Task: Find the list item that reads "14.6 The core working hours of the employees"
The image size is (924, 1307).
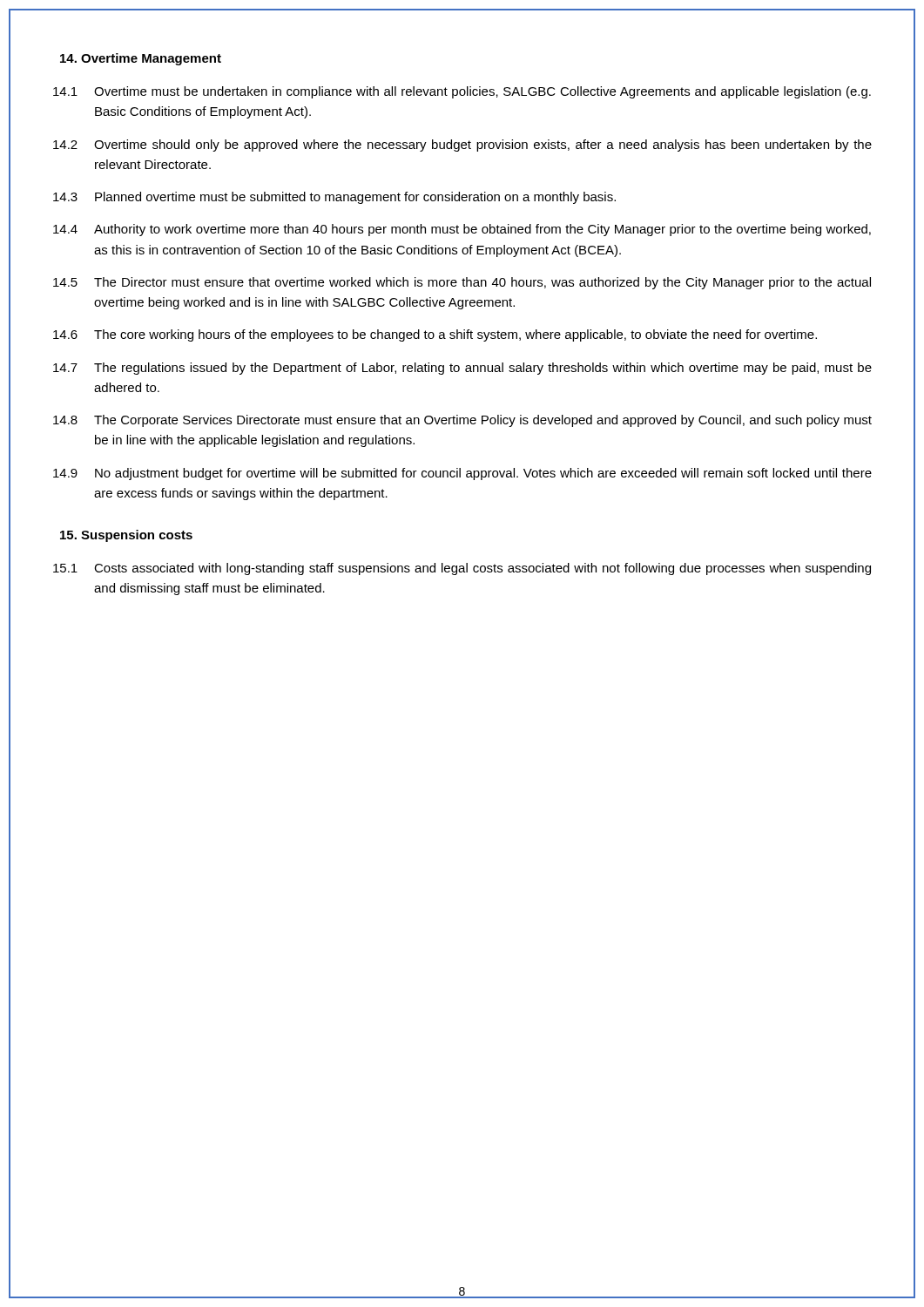Action: (462, 335)
